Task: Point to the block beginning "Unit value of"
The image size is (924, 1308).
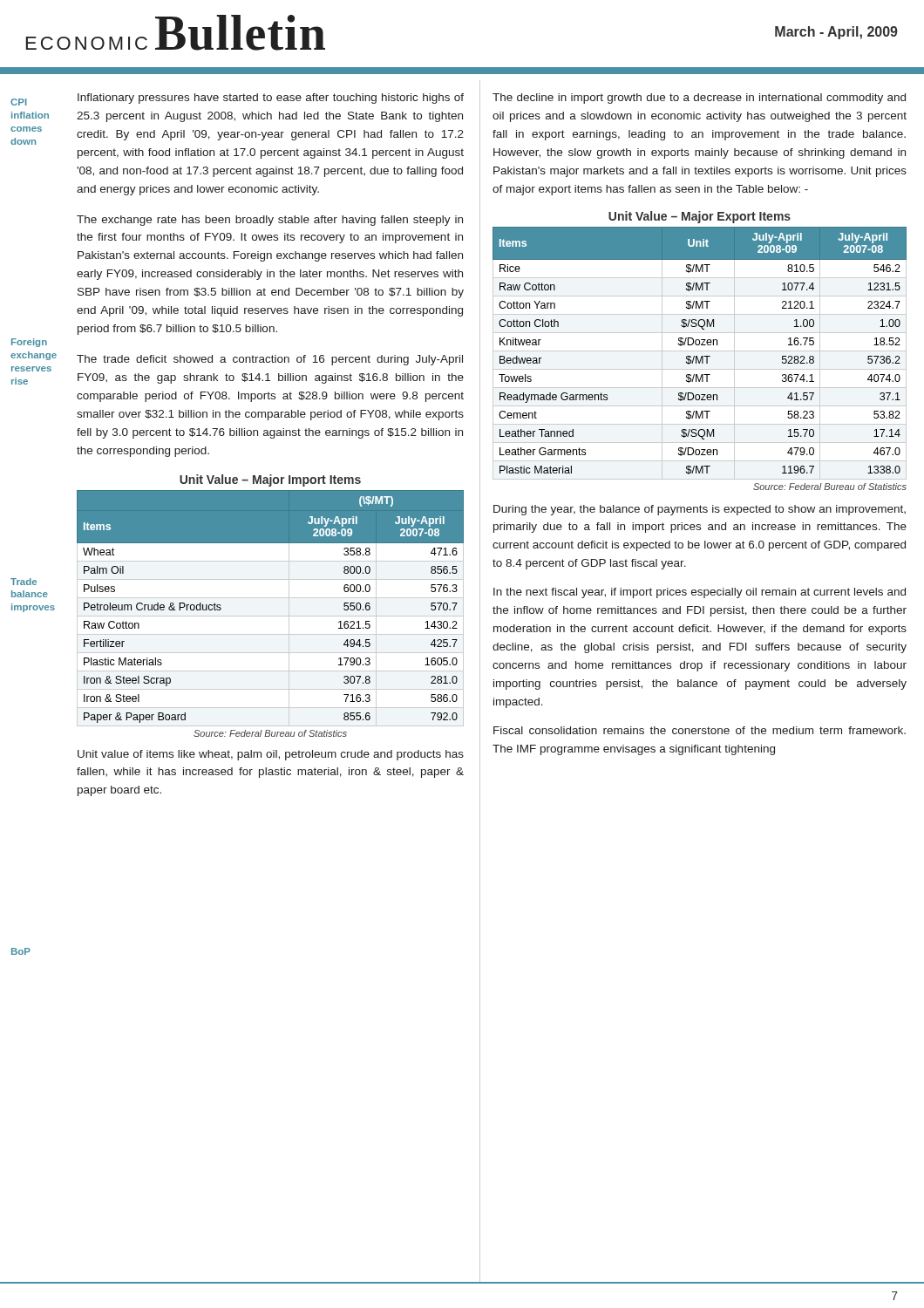Action: [270, 772]
